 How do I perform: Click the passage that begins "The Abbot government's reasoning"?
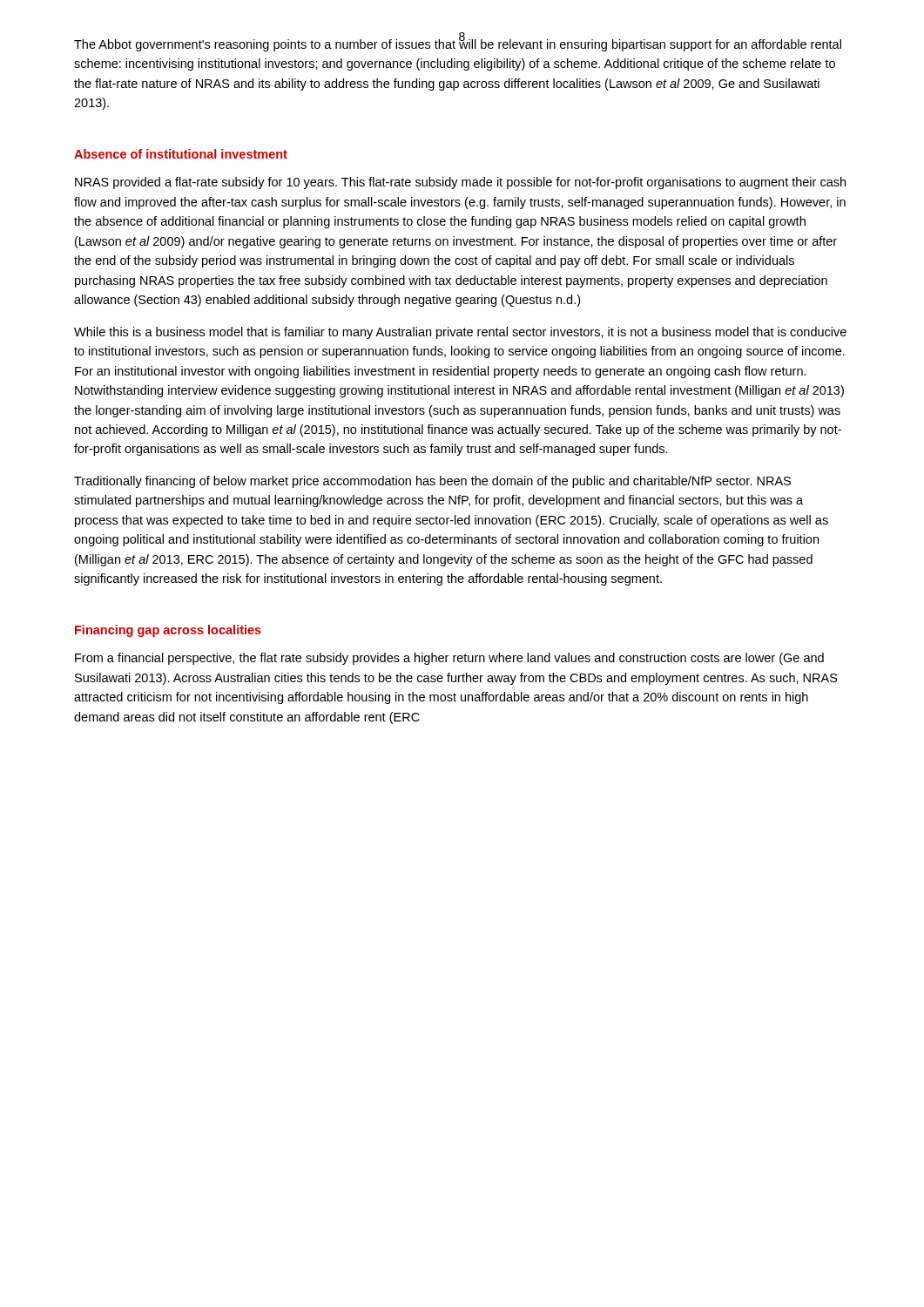[x=462, y=74]
